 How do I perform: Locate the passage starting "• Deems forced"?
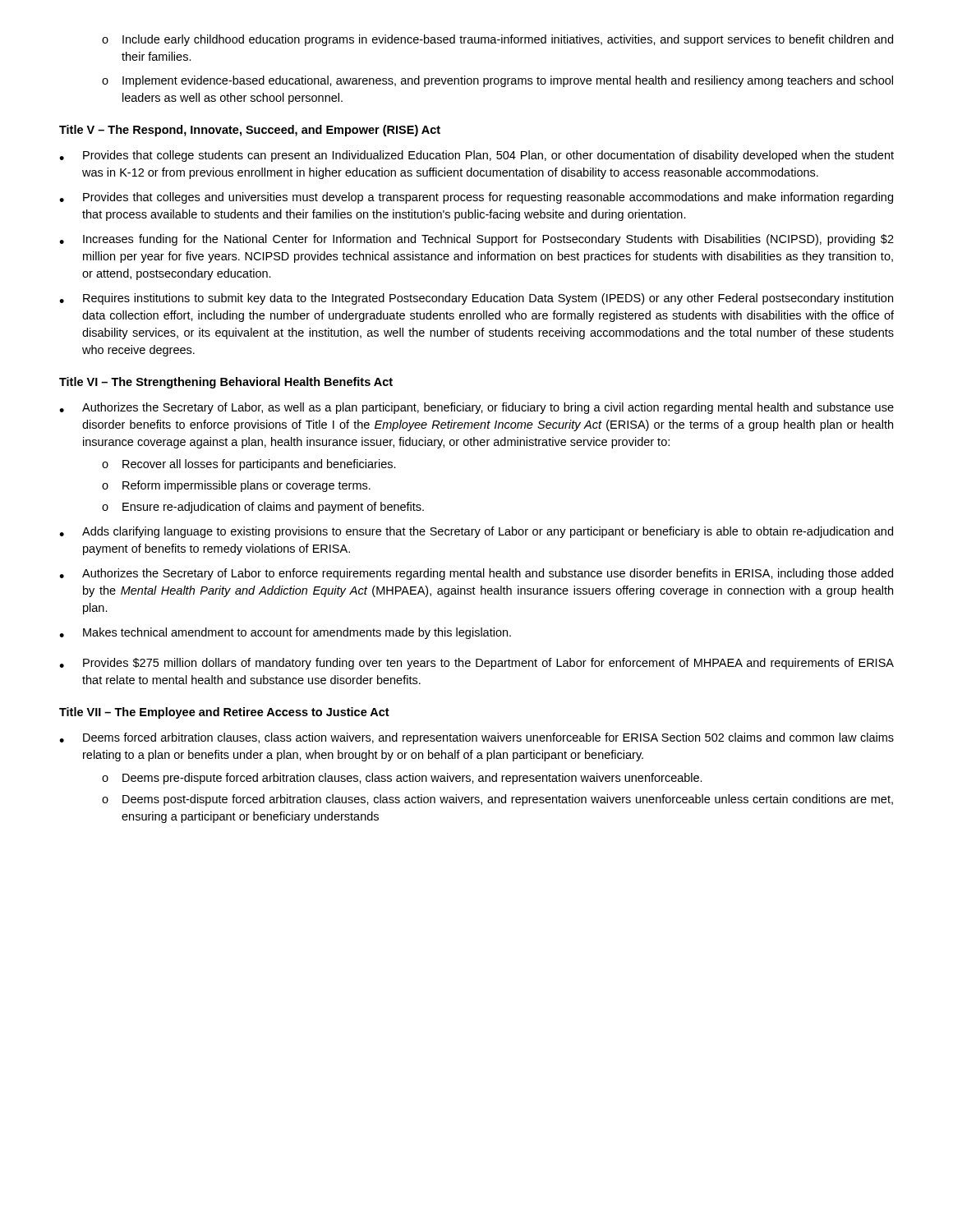click(x=476, y=746)
